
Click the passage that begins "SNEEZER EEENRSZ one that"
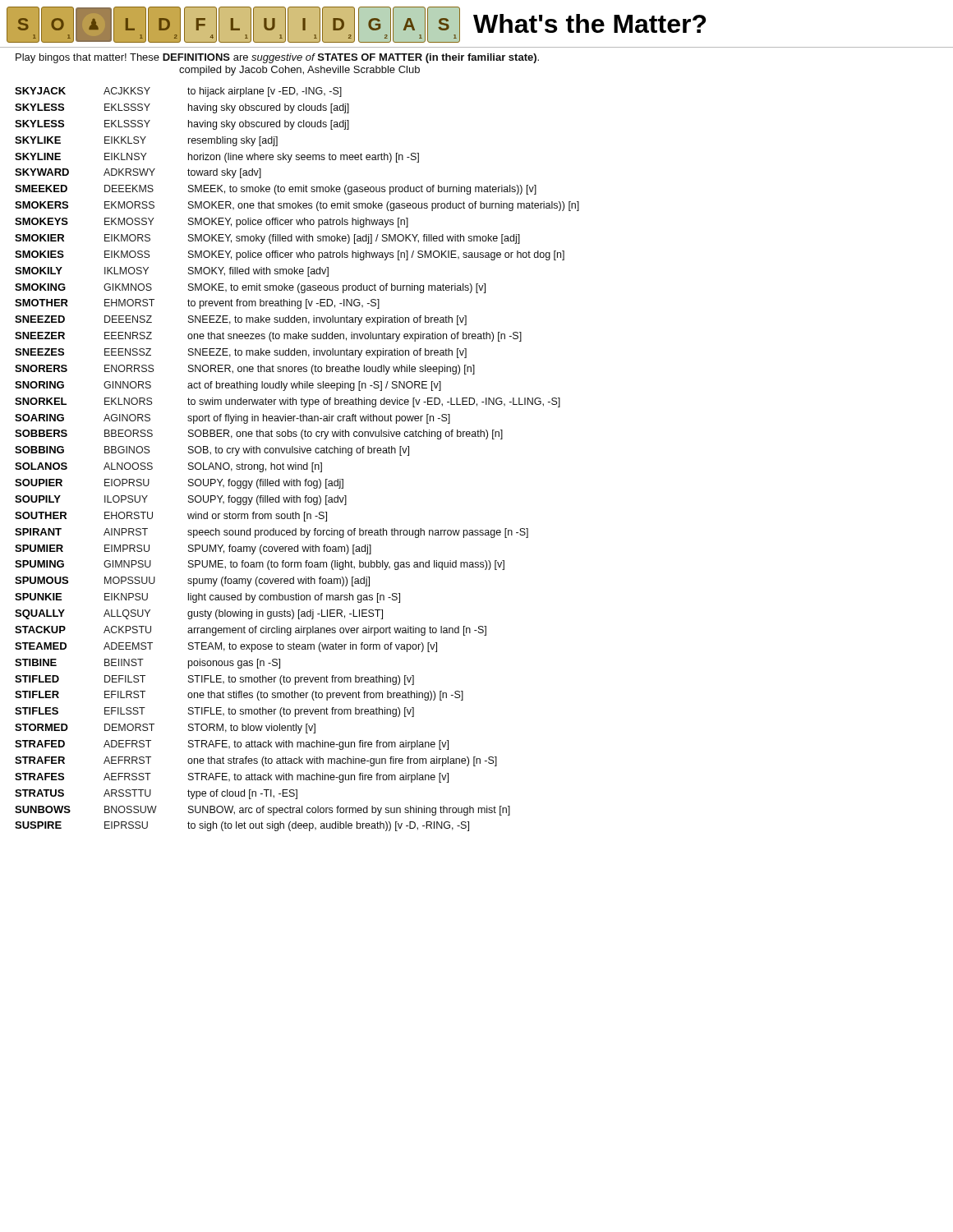point(476,336)
